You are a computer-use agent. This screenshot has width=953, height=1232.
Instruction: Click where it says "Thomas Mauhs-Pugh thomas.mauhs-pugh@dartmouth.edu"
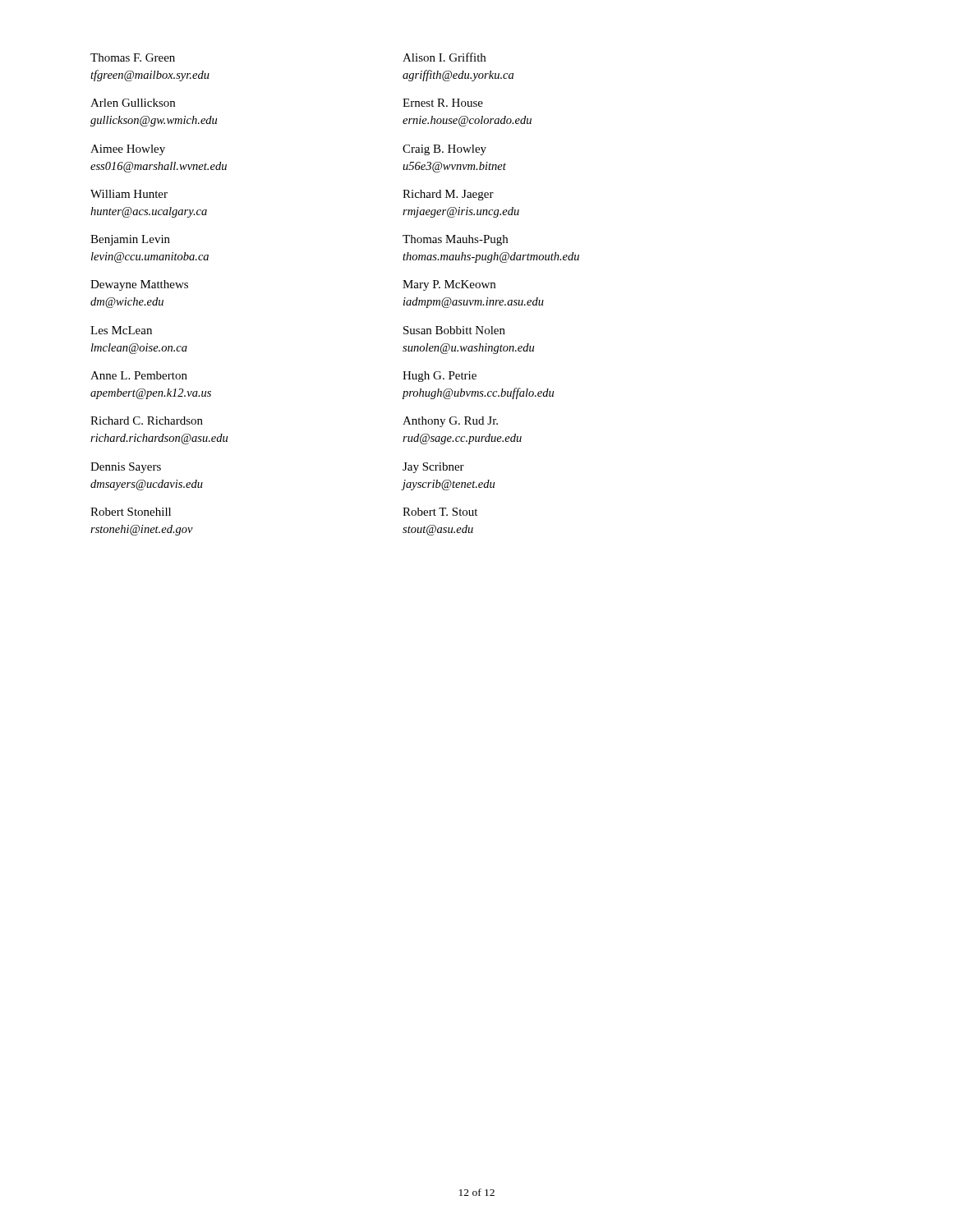click(559, 248)
